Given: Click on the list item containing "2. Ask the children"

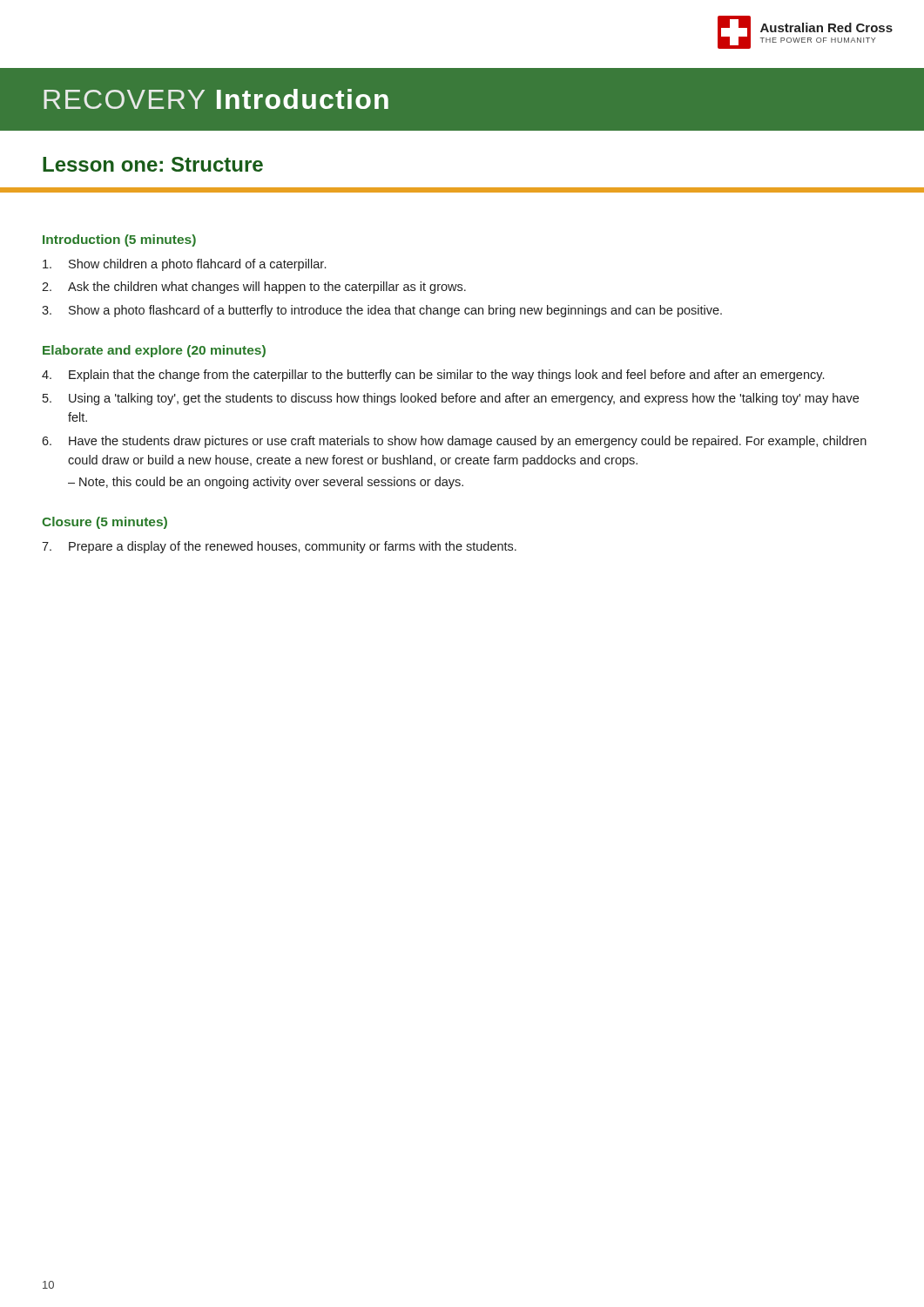Looking at the screenshot, I should pos(462,287).
